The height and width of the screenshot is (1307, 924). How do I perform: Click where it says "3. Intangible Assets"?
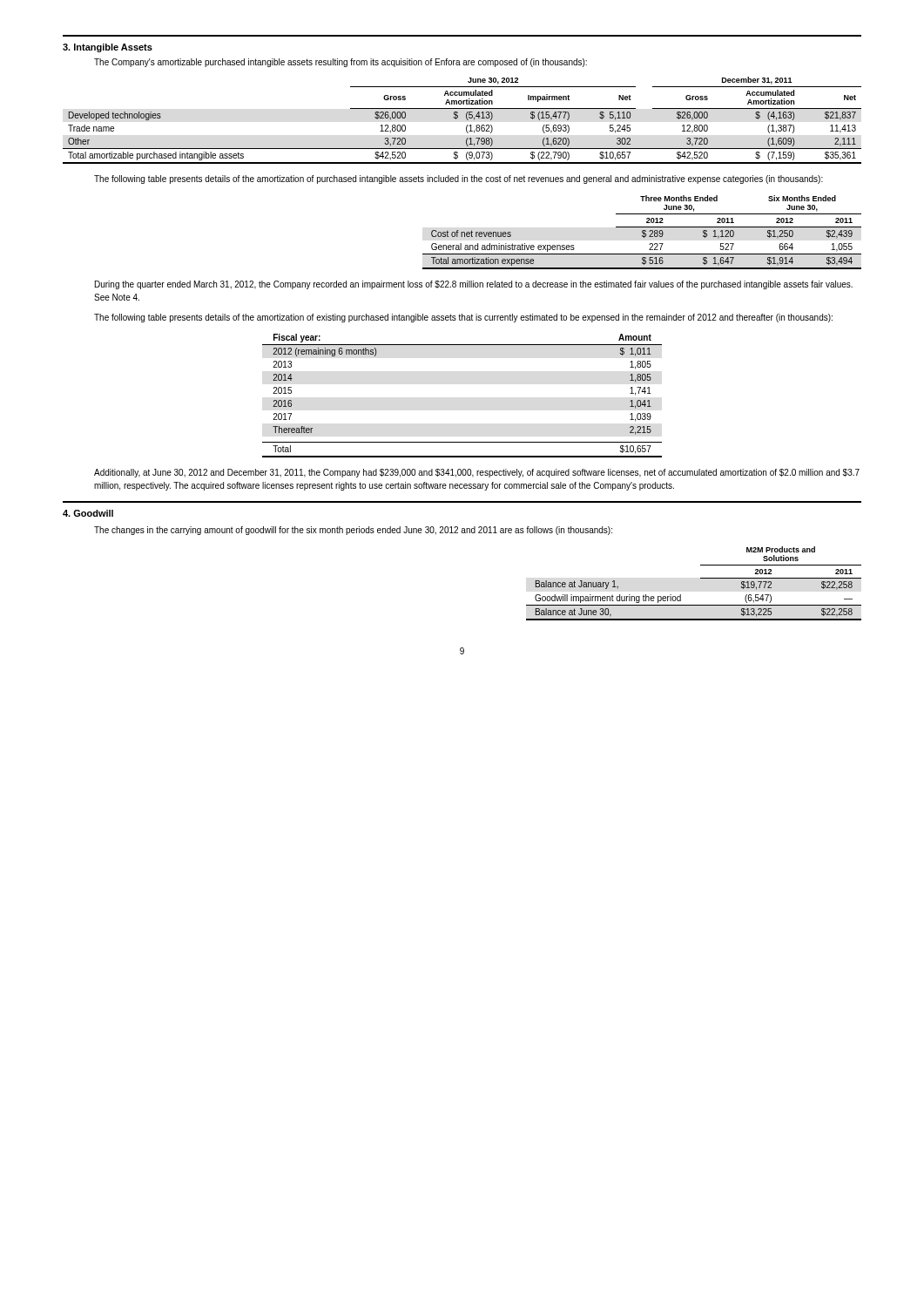click(x=108, y=47)
